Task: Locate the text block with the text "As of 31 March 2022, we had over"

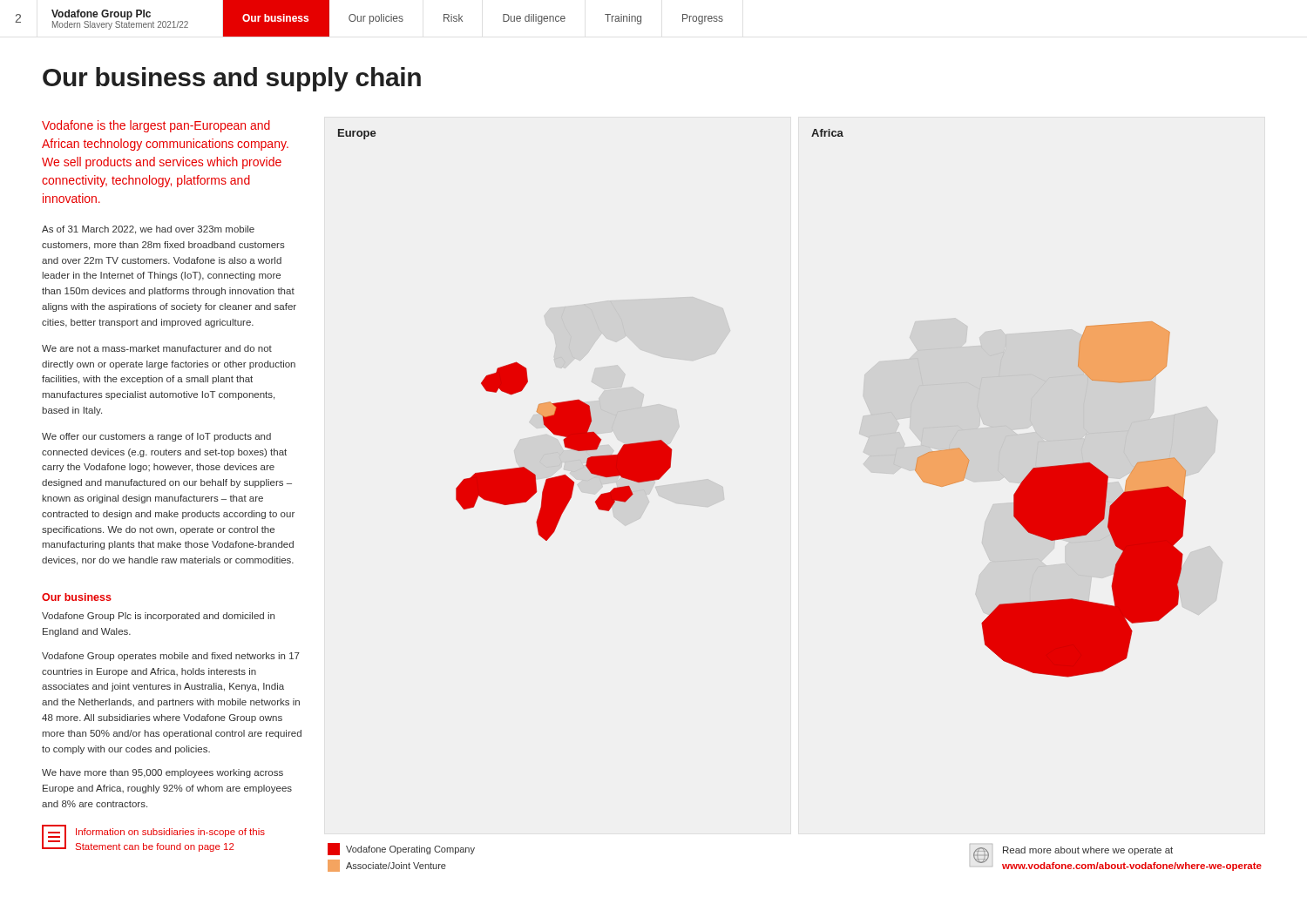Action: [x=169, y=276]
